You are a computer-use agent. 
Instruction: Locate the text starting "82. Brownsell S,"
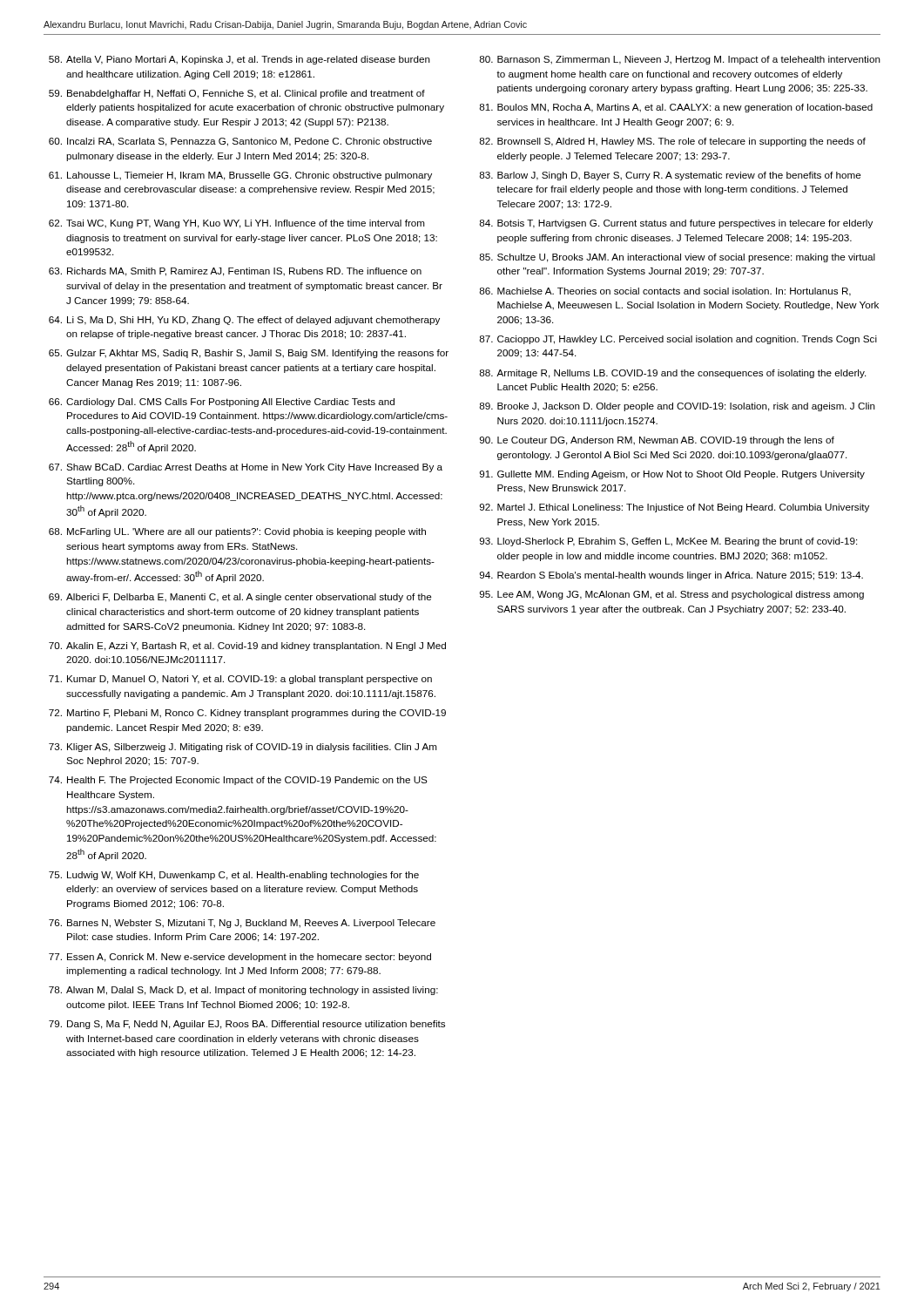[x=677, y=149]
